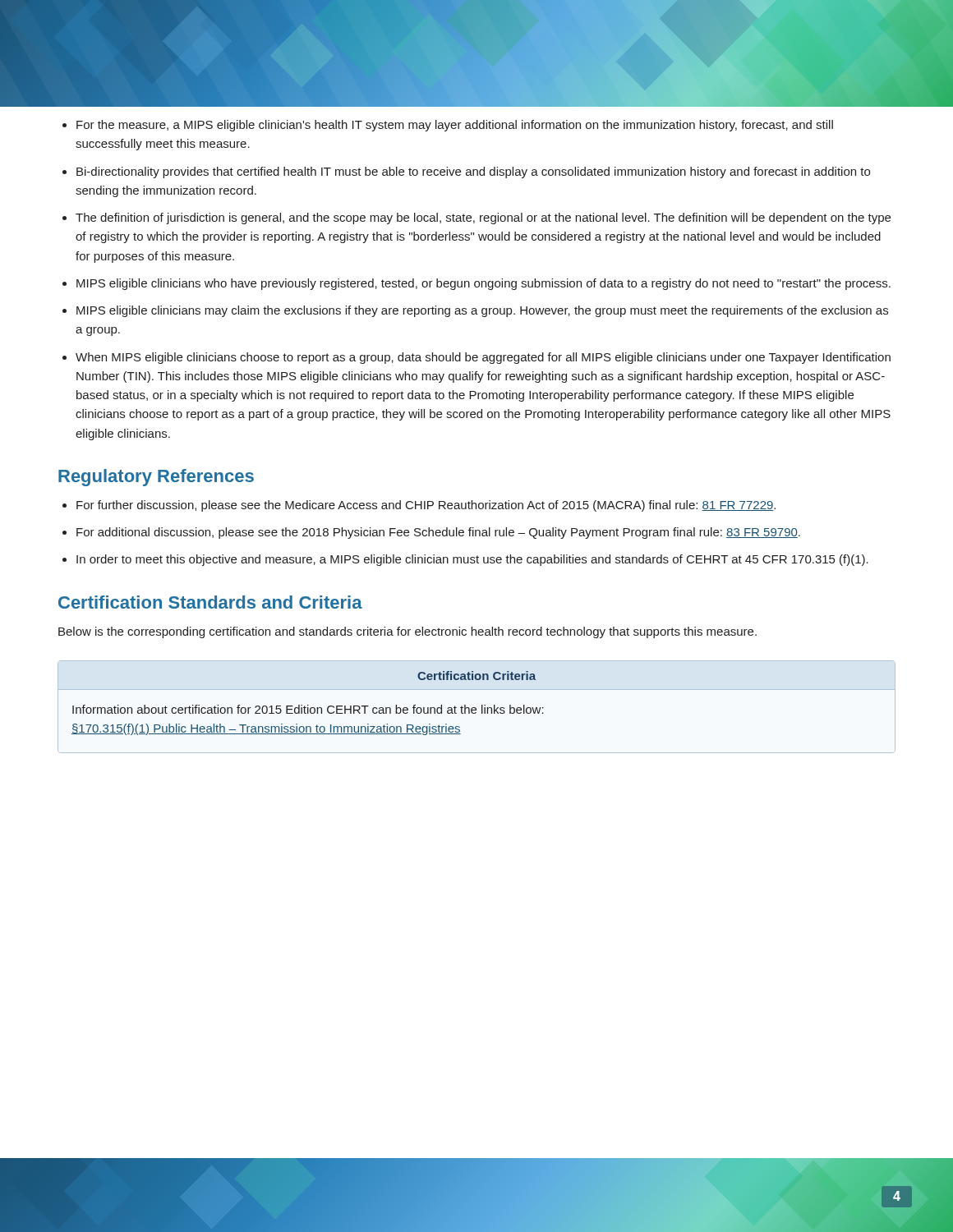The width and height of the screenshot is (953, 1232).
Task: Where is the passage that starts "The definition of jurisdiction is general,"?
Action: [476, 236]
